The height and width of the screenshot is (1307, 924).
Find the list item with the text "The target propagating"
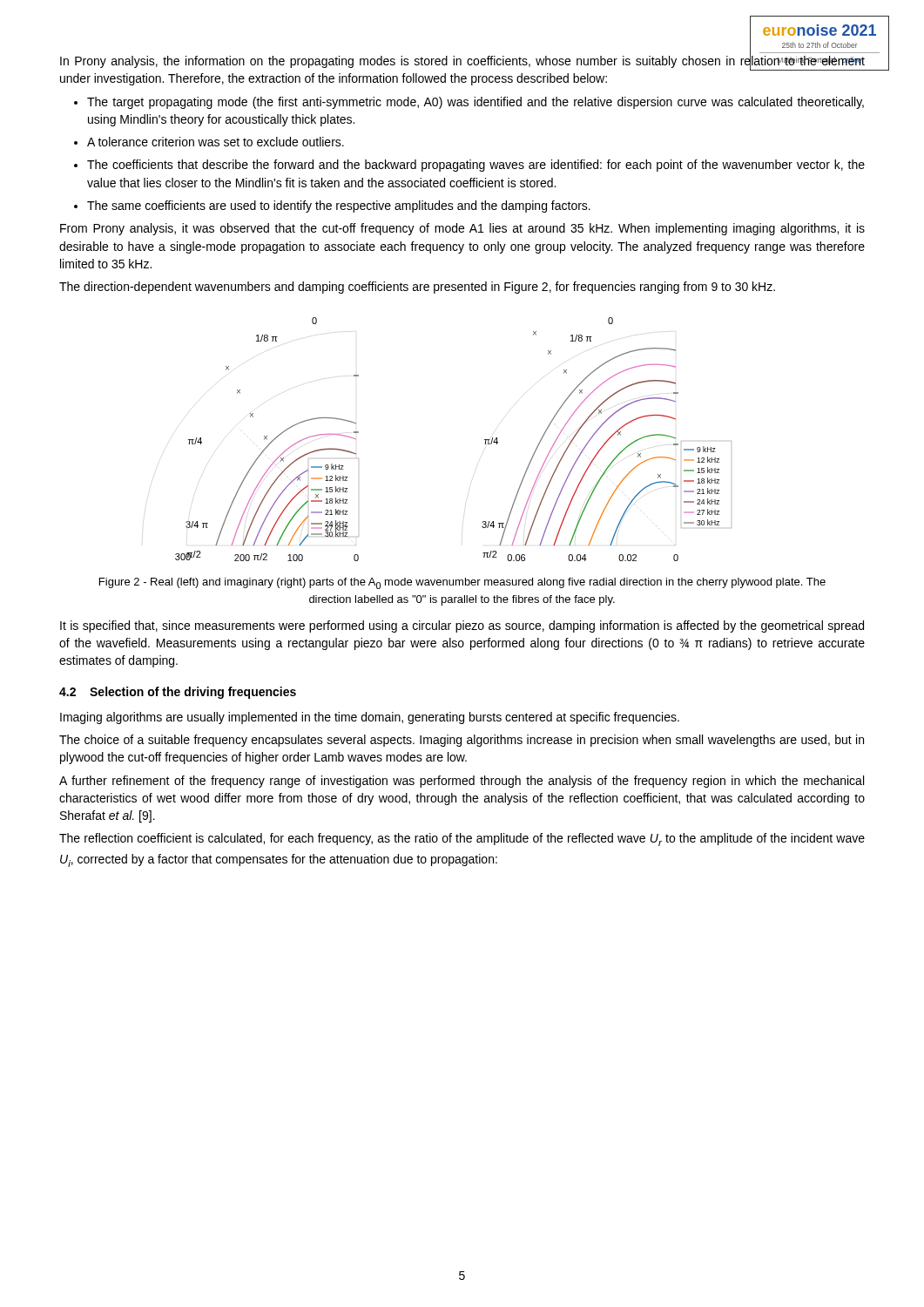coord(462,111)
